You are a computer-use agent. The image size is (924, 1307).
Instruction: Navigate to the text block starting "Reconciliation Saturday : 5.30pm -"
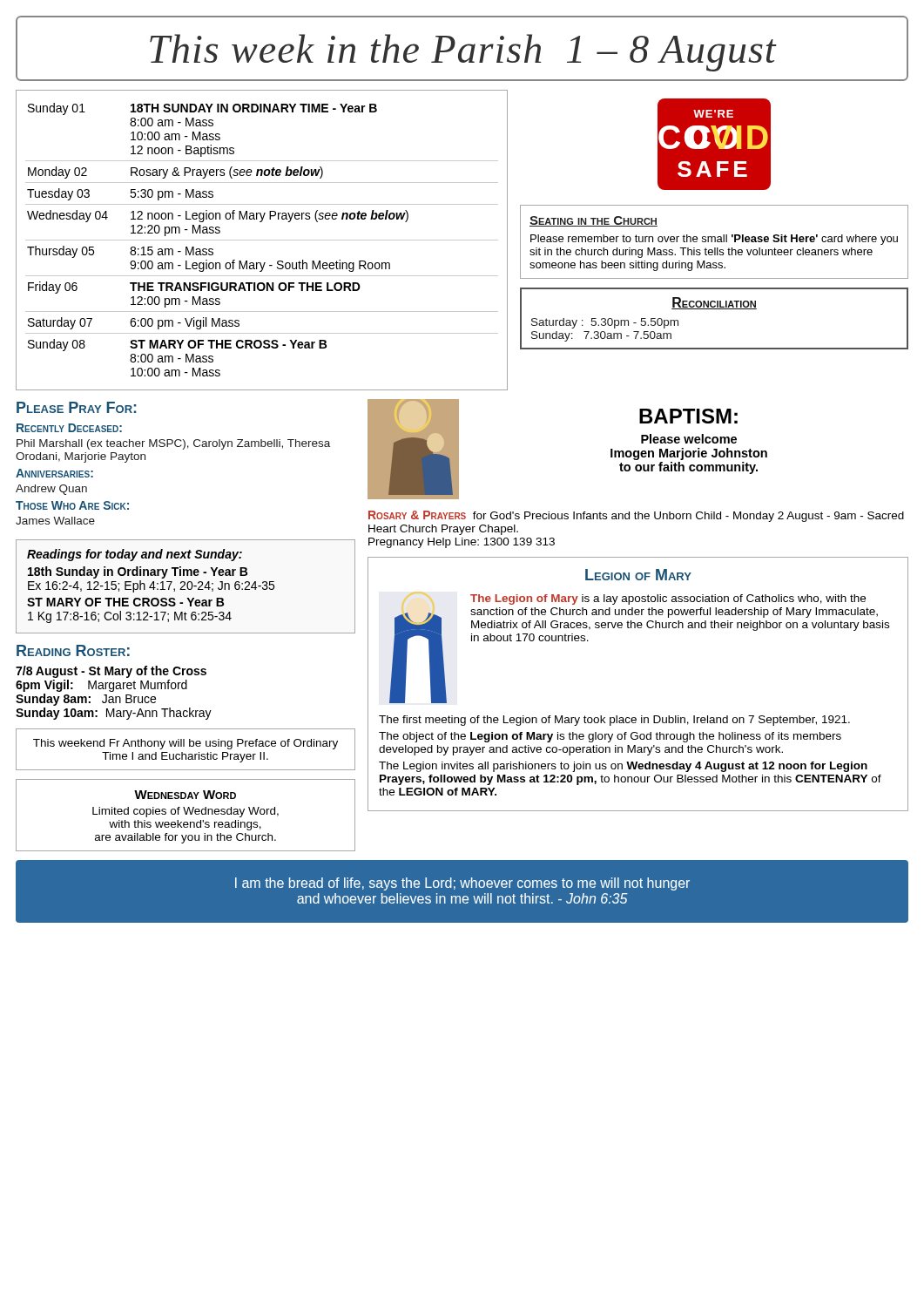(x=714, y=318)
